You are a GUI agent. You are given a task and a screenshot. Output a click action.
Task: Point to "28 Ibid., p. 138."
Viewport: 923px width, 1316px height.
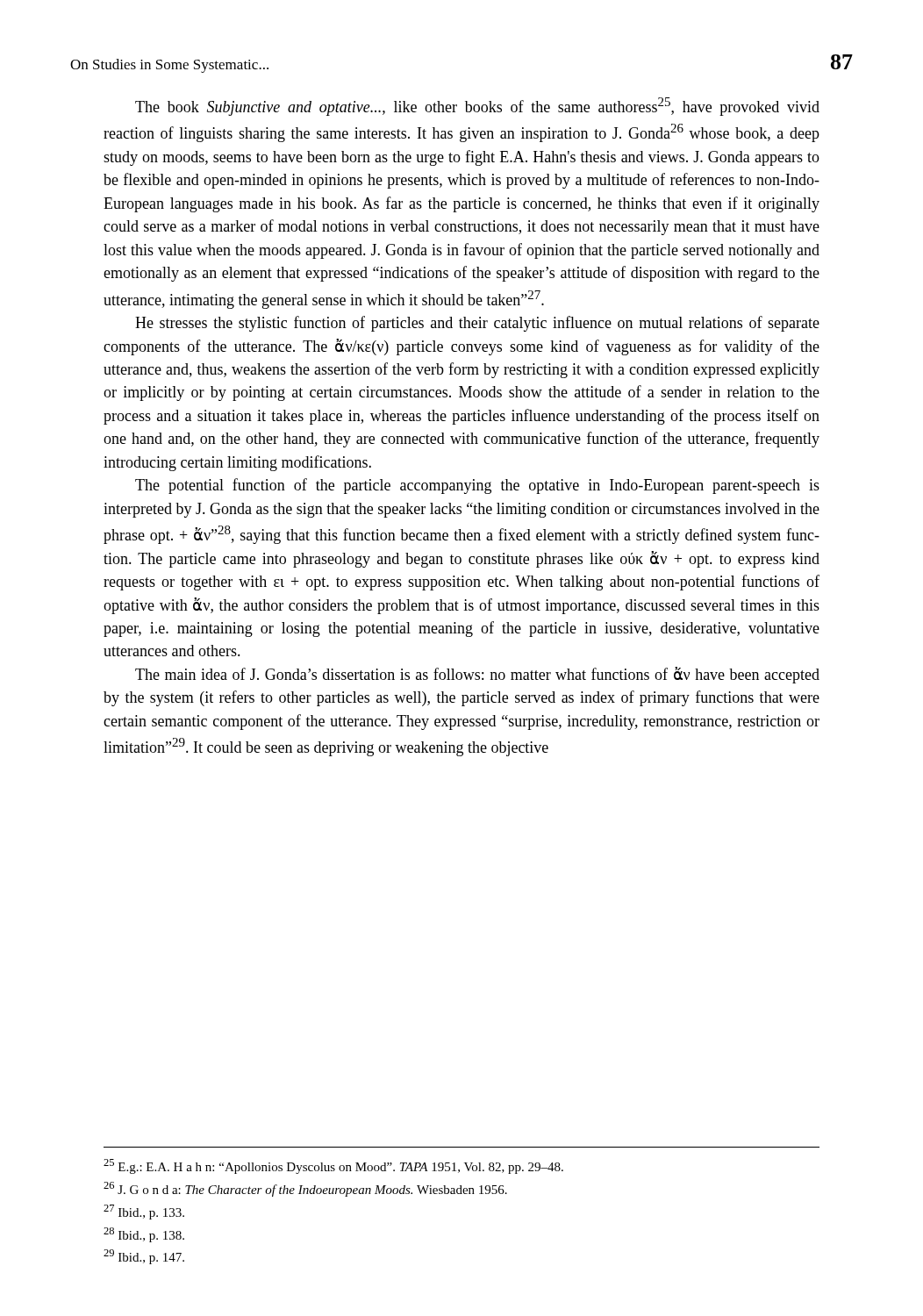coord(144,1233)
